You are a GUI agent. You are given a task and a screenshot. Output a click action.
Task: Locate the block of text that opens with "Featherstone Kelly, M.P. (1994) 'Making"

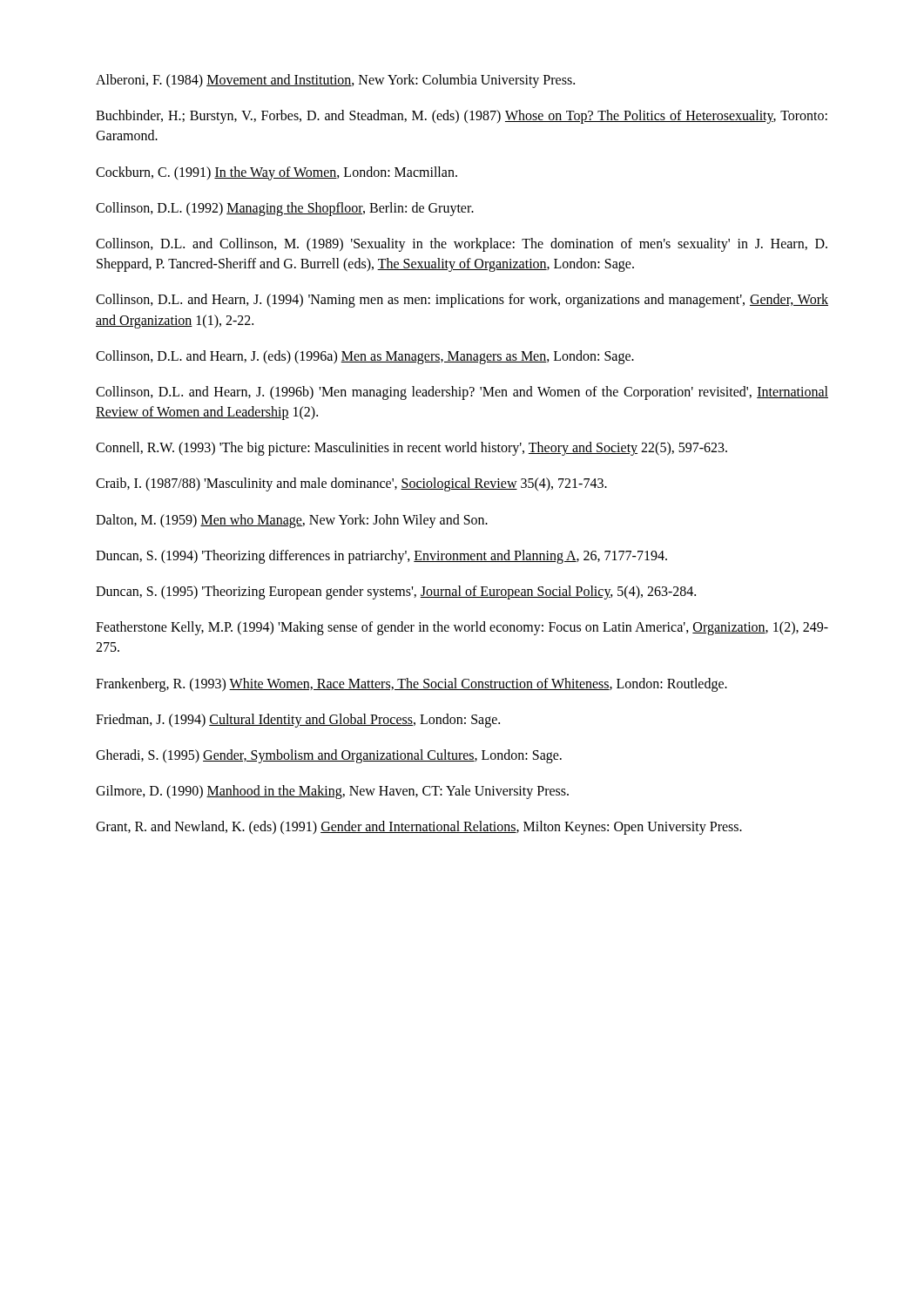[x=462, y=637]
